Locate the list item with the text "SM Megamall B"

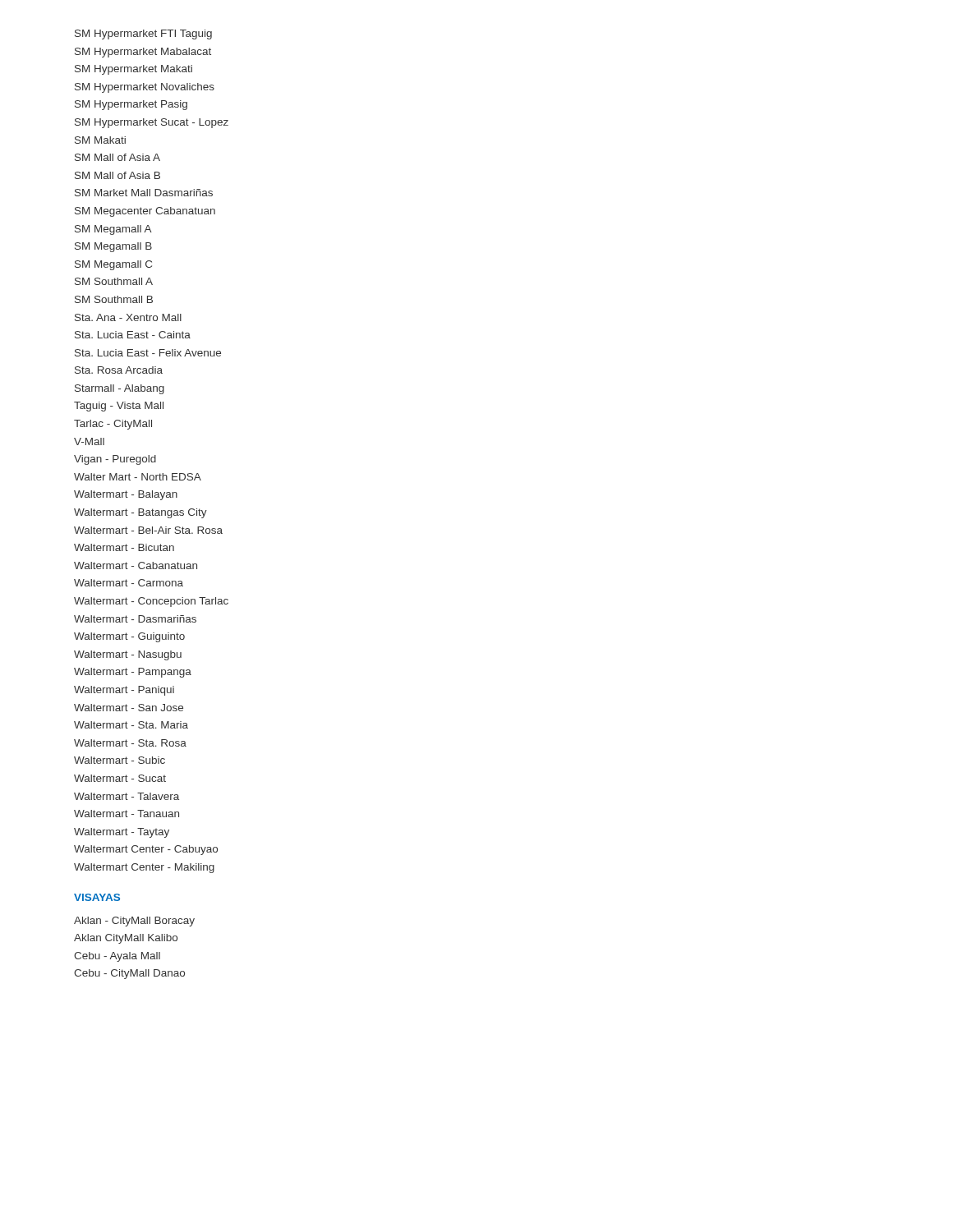click(x=113, y=246)
